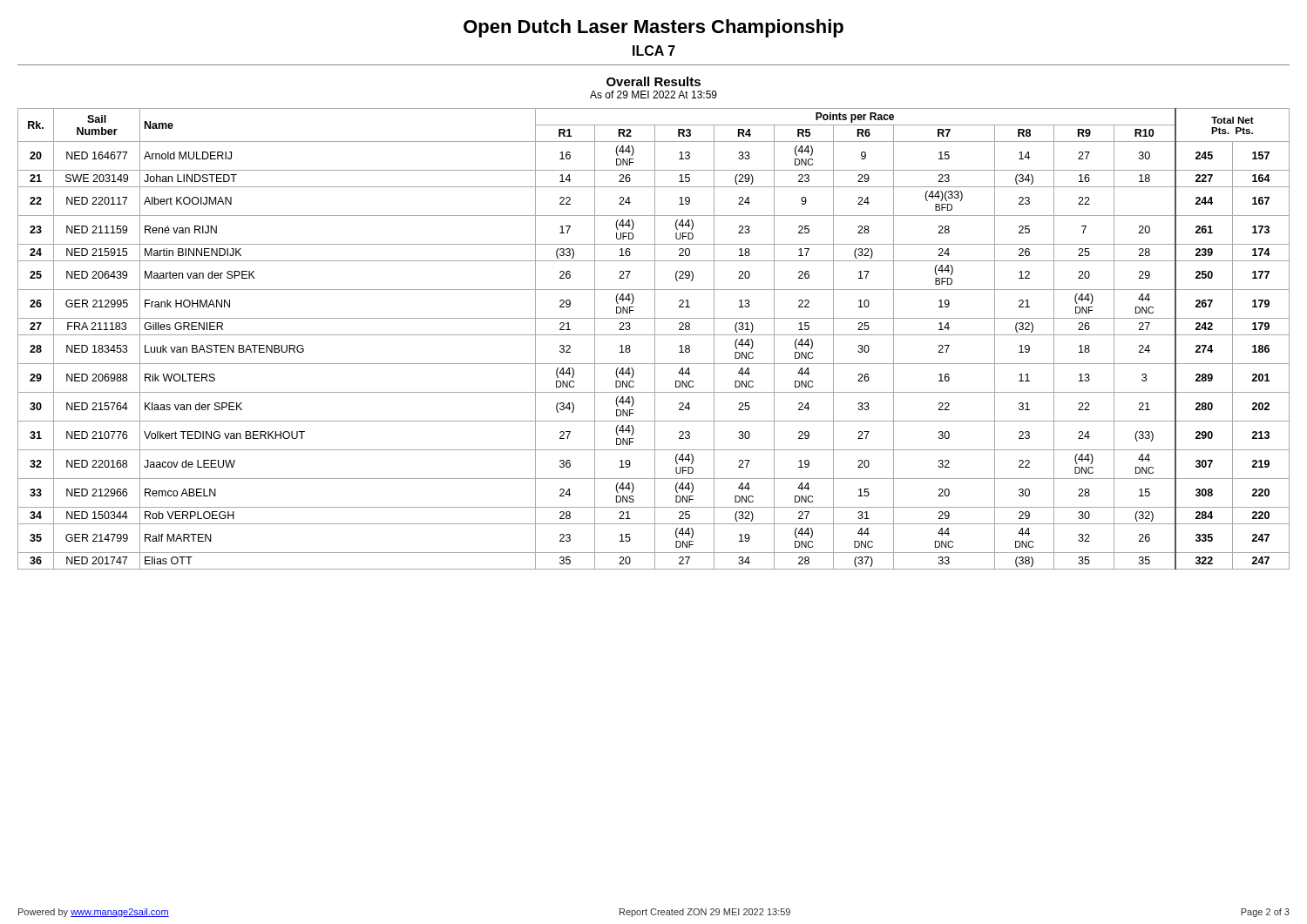Click the section header that begins "Overall Results As of"
Screen dimensions: 924x1307
654,88
